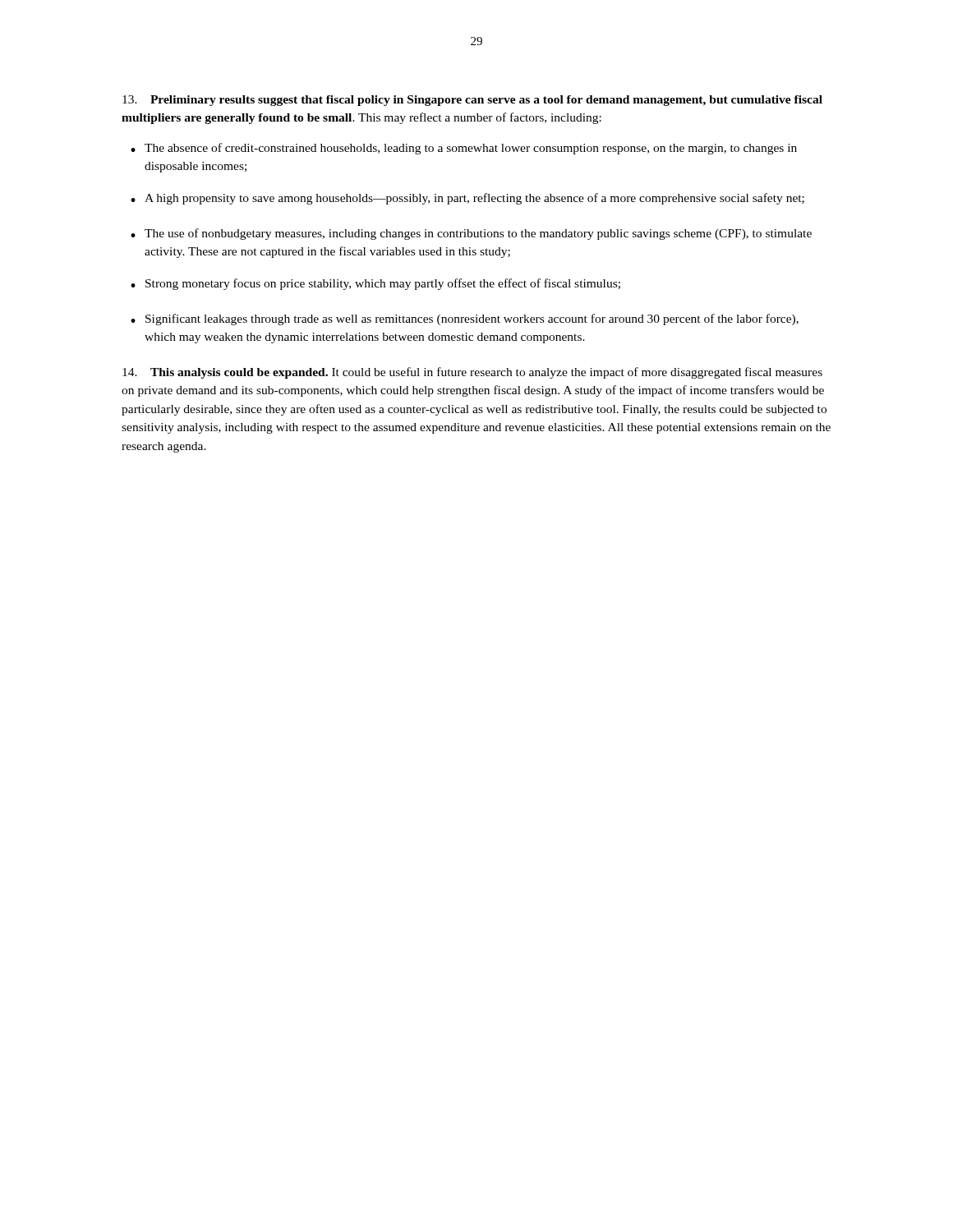Select the list item with the text "• Strong monetary focus on price stability,"

pyautogui.click(x=476, y=285)
